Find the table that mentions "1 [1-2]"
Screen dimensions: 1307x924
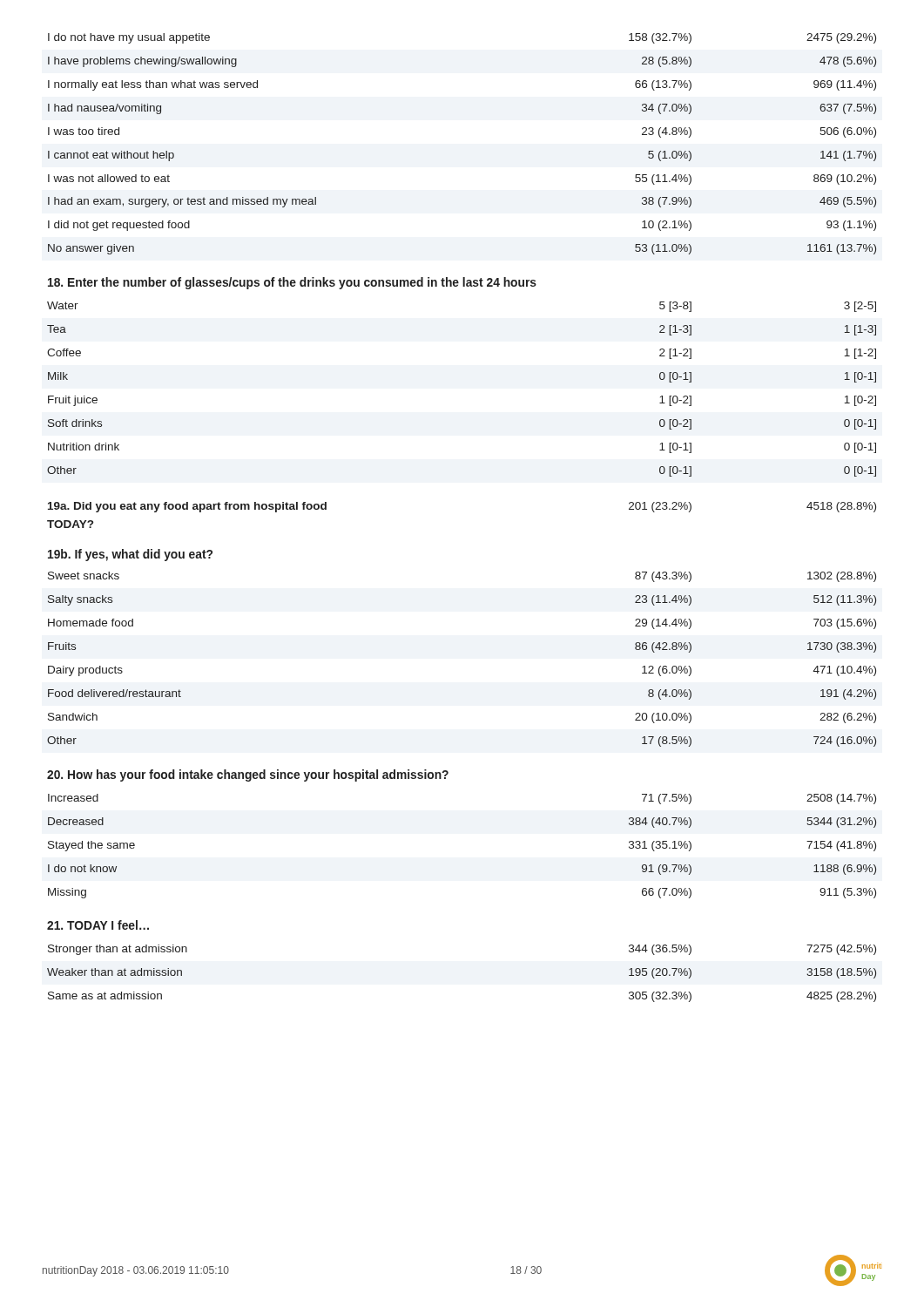coord(462,389)
